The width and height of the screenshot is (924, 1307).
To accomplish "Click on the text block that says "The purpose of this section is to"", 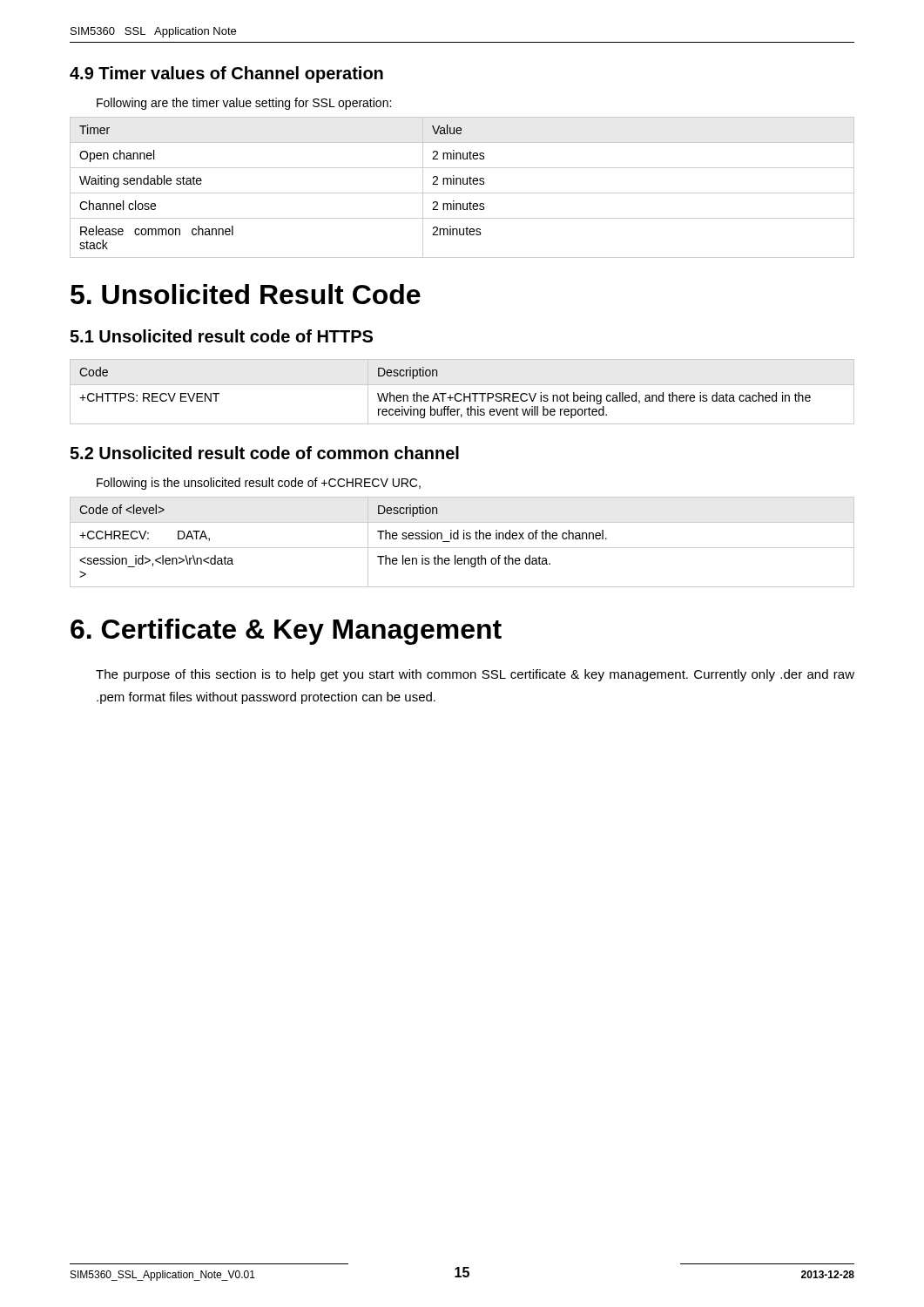I will 475,685.
